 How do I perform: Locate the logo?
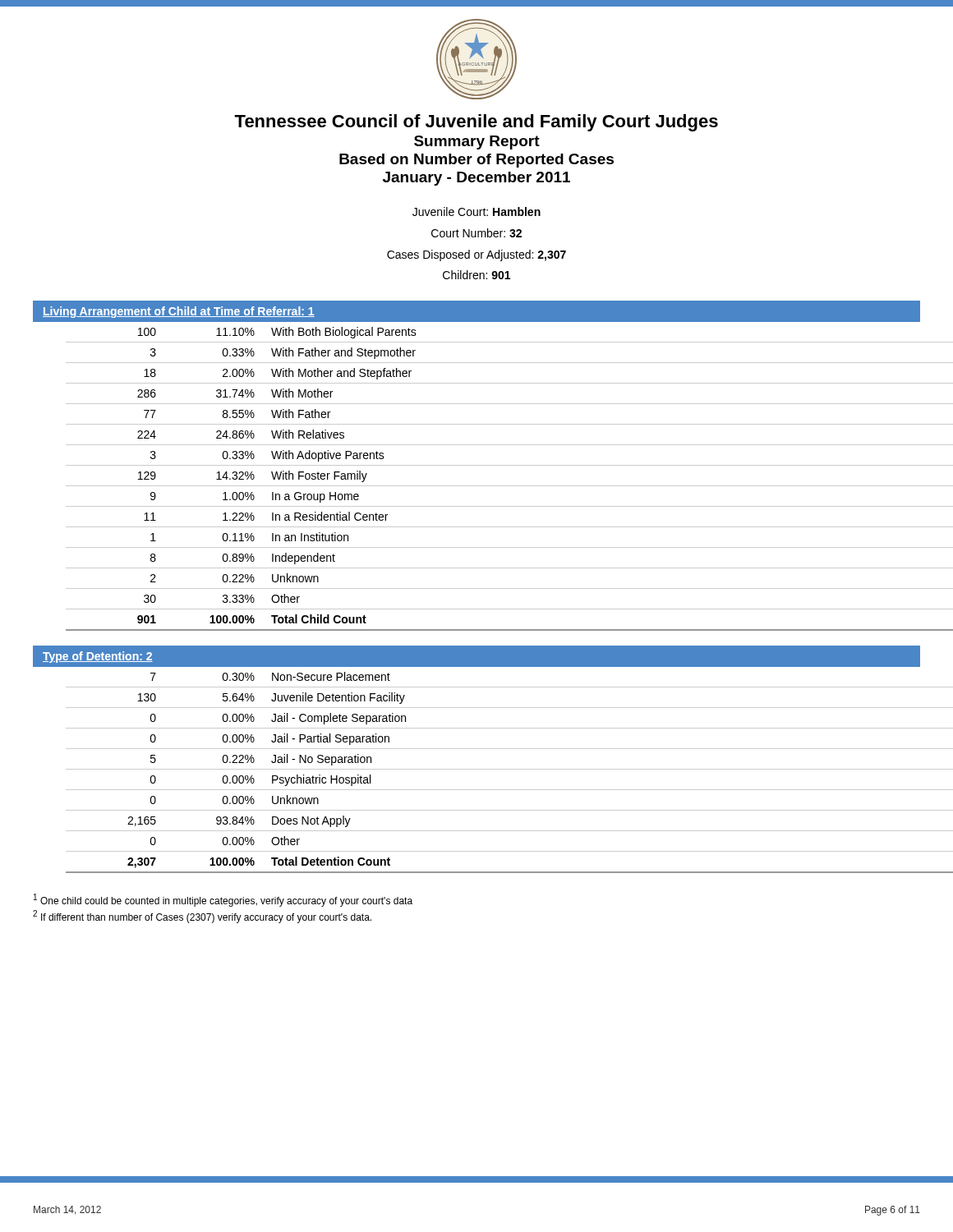coord(476,51)
